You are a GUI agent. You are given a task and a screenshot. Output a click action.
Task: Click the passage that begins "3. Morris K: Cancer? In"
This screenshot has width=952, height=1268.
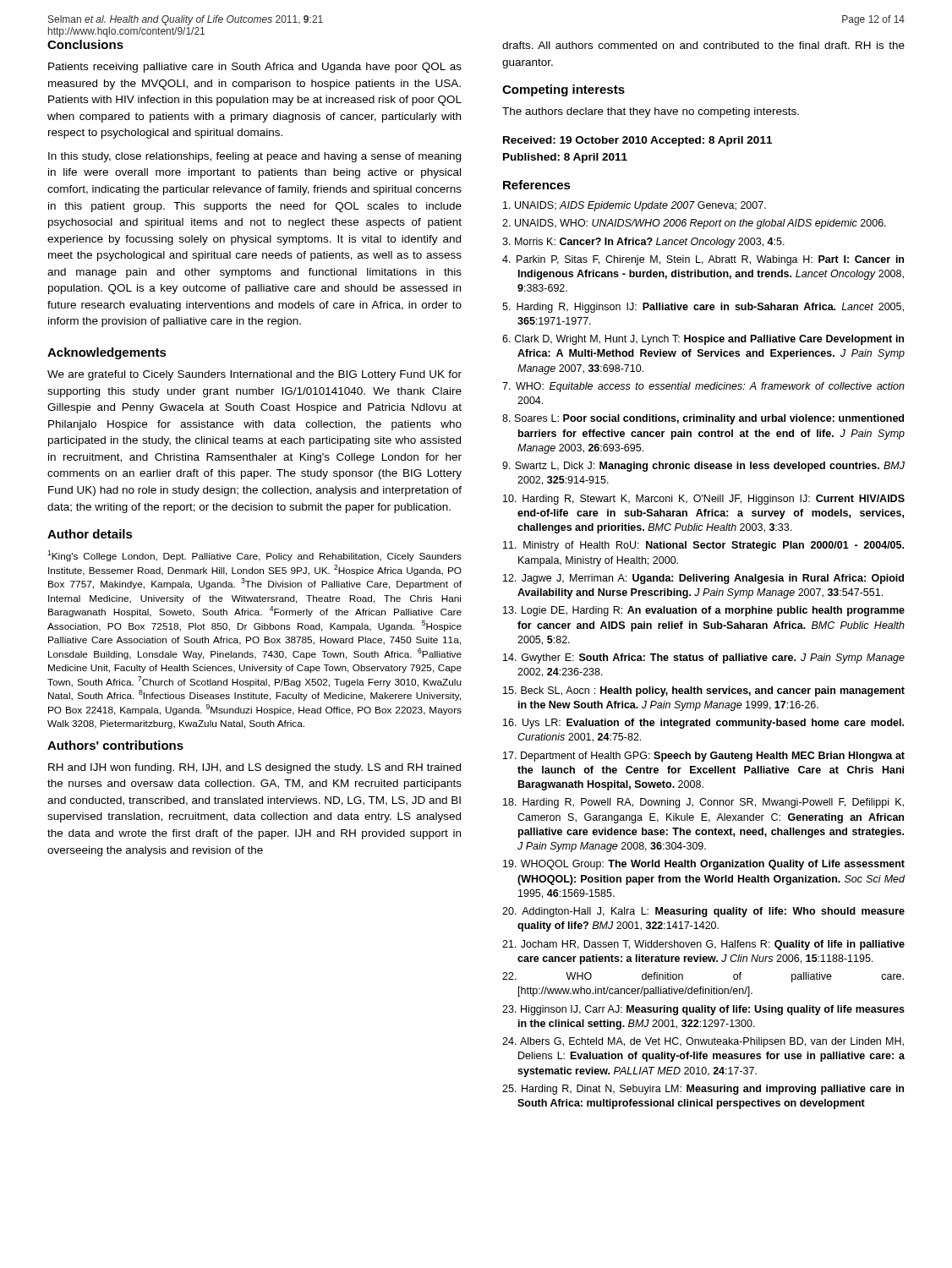point(703,242)
